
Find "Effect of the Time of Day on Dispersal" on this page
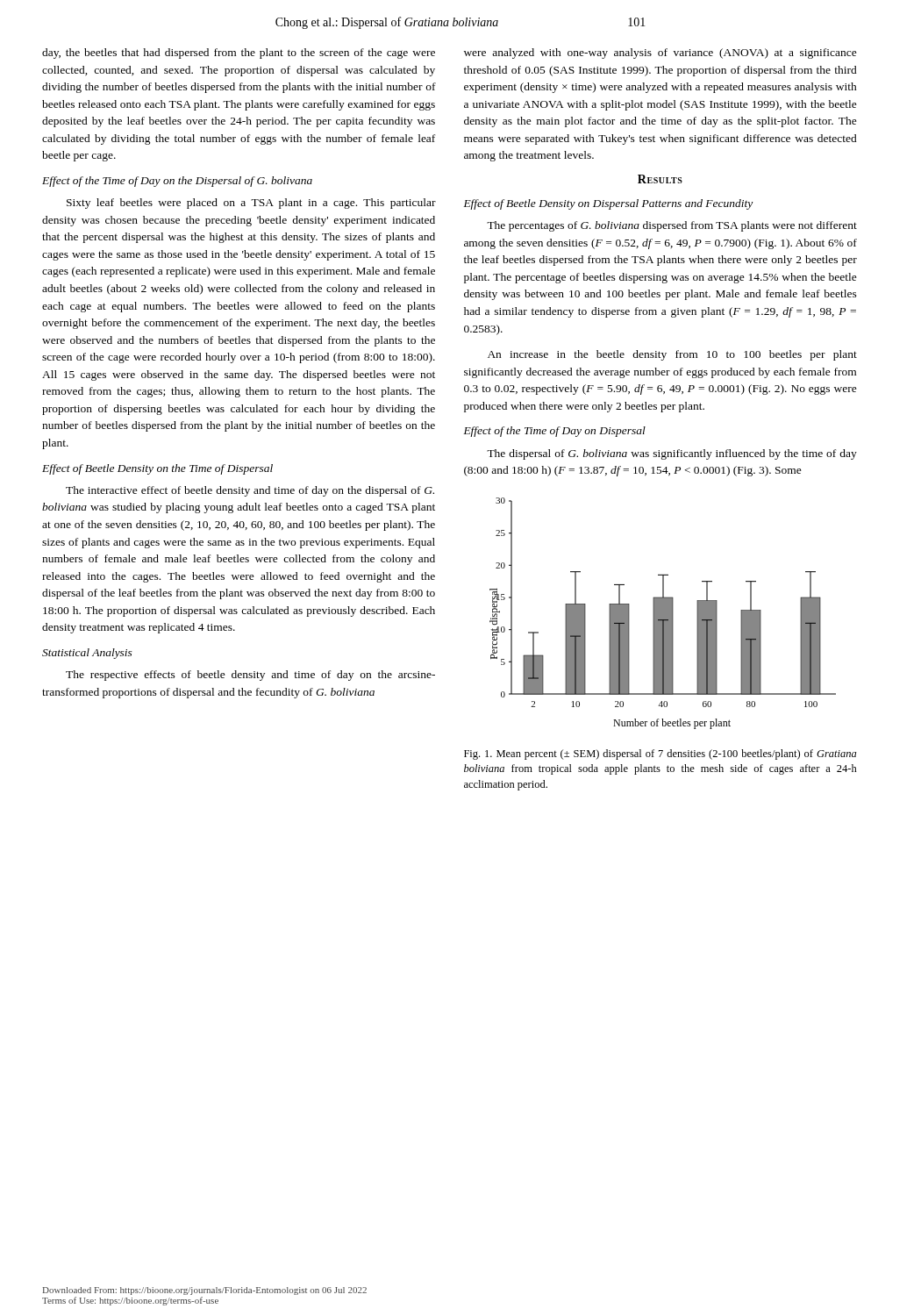tap(554, 431)
